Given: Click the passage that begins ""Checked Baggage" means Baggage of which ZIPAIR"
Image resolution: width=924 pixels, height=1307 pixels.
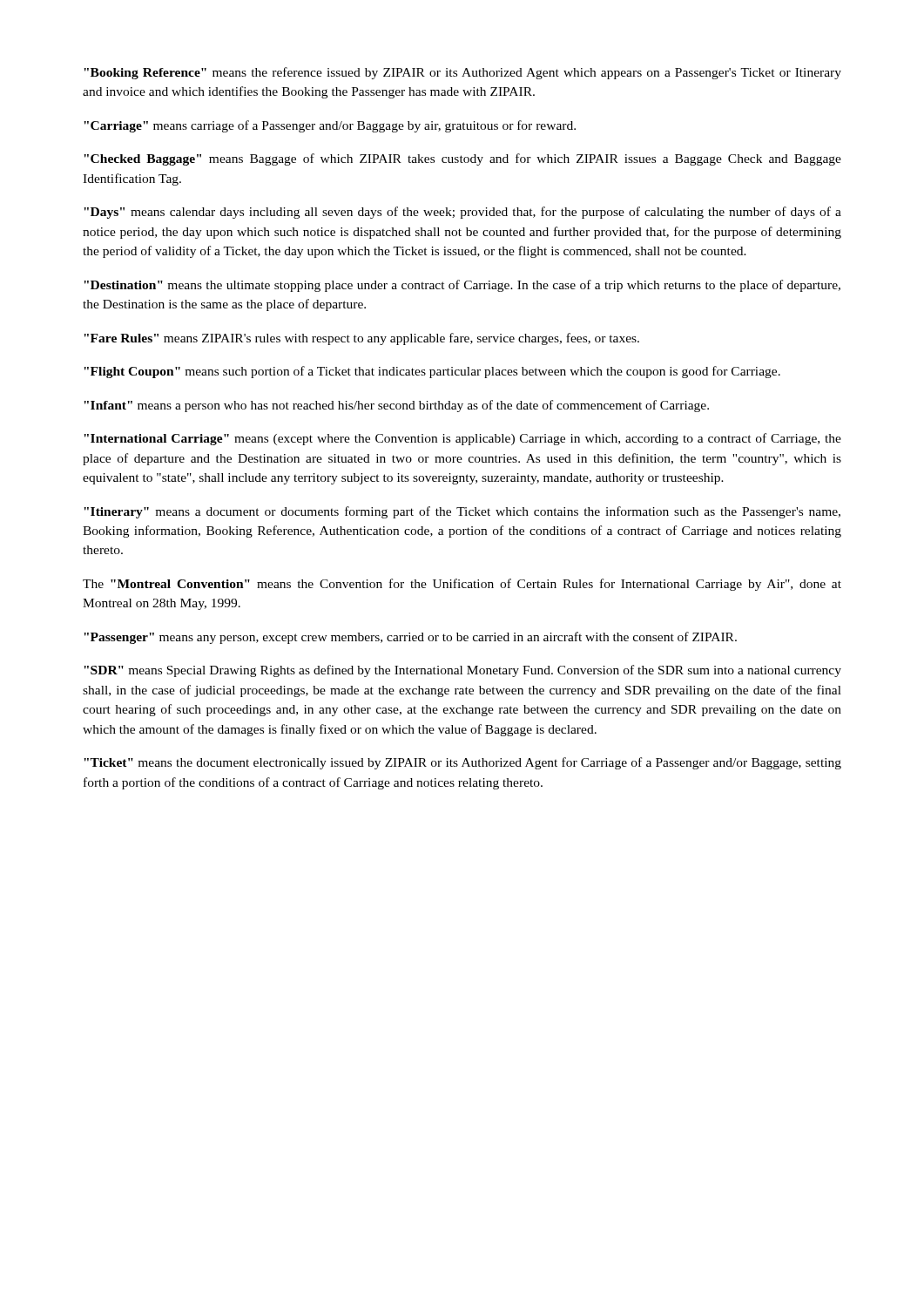Looking at the screenshot, I should [x=462, y=168].
